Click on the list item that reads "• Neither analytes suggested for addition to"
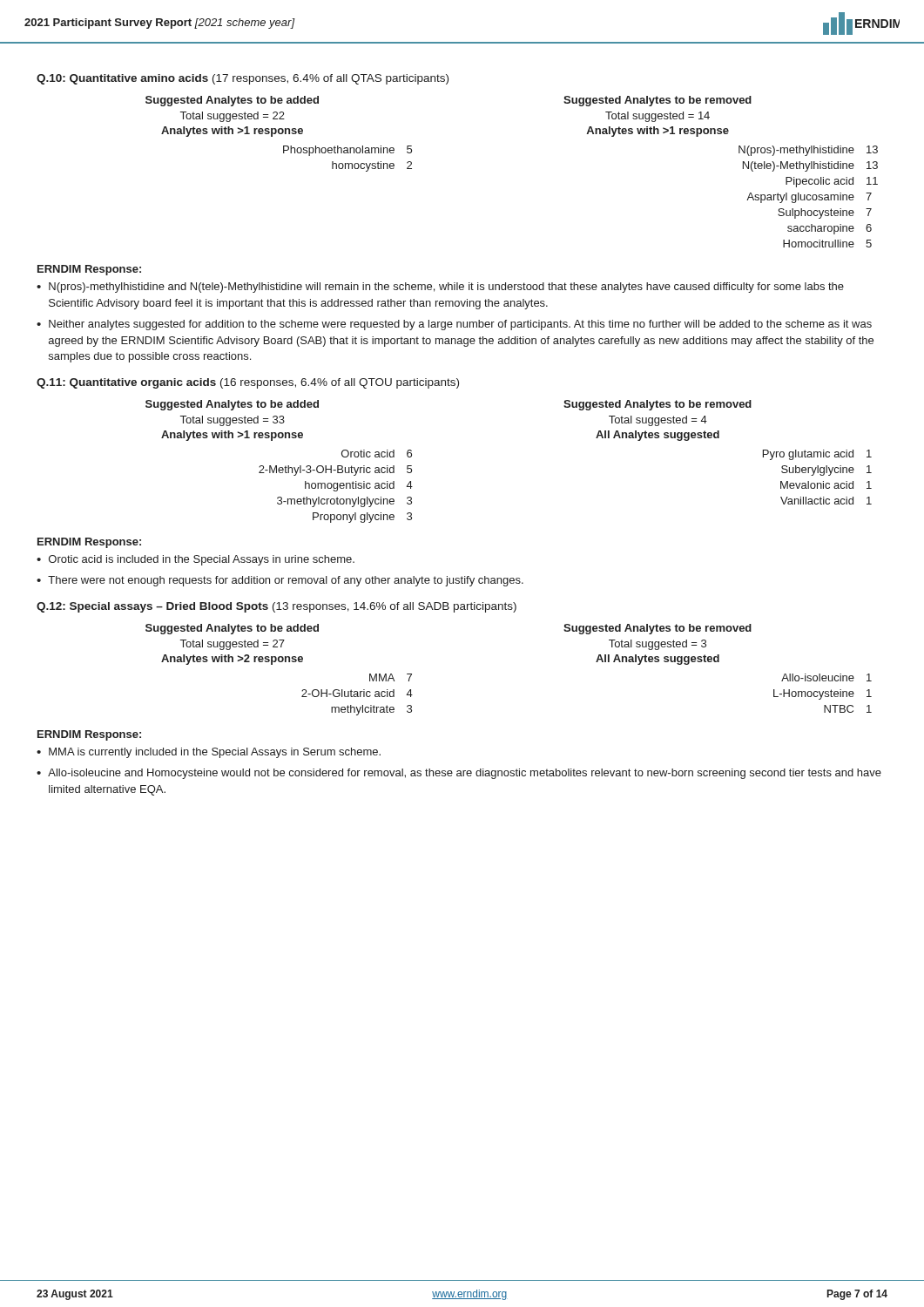 point(462,341)
